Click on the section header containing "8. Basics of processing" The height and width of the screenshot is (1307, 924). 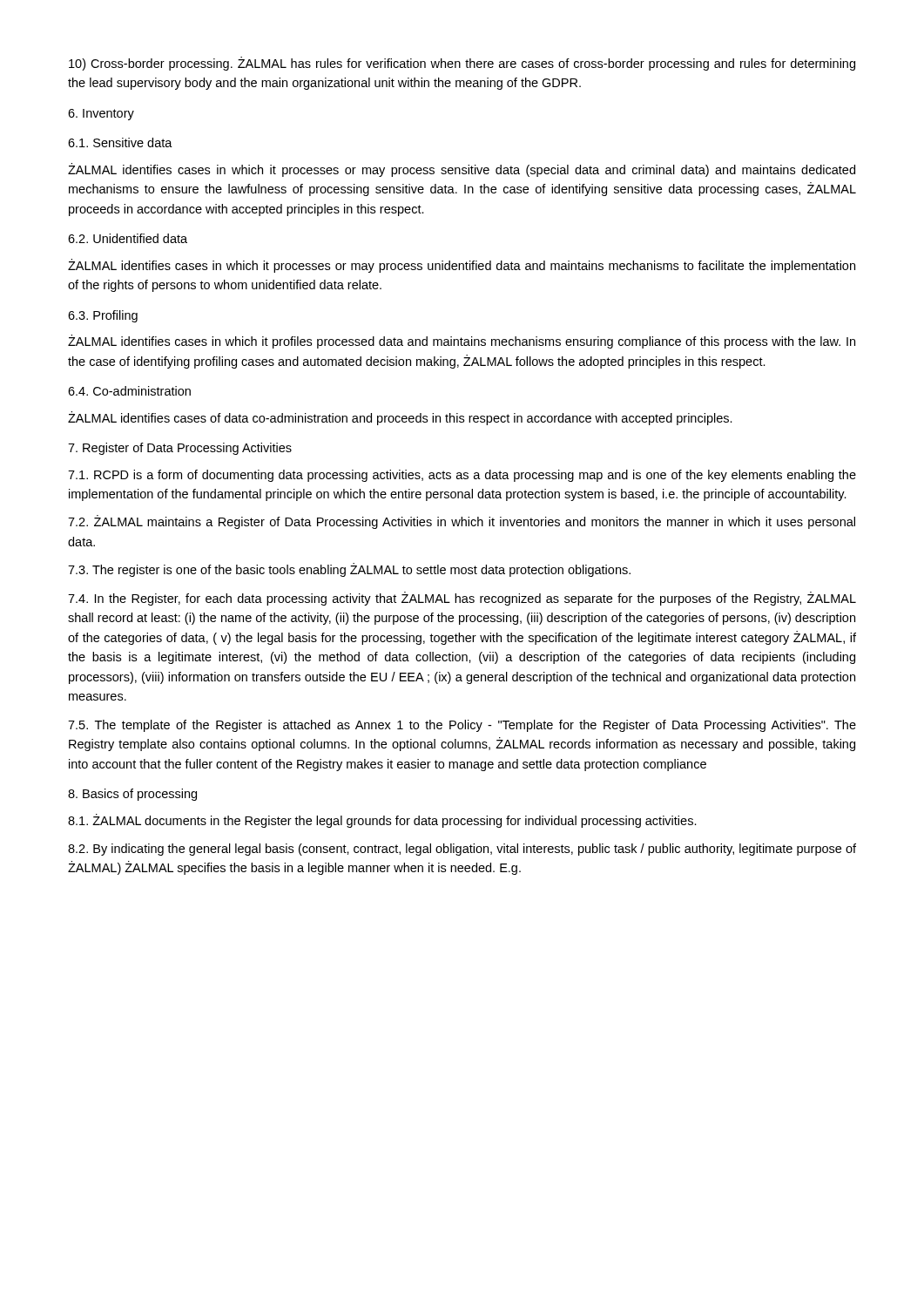132,795
